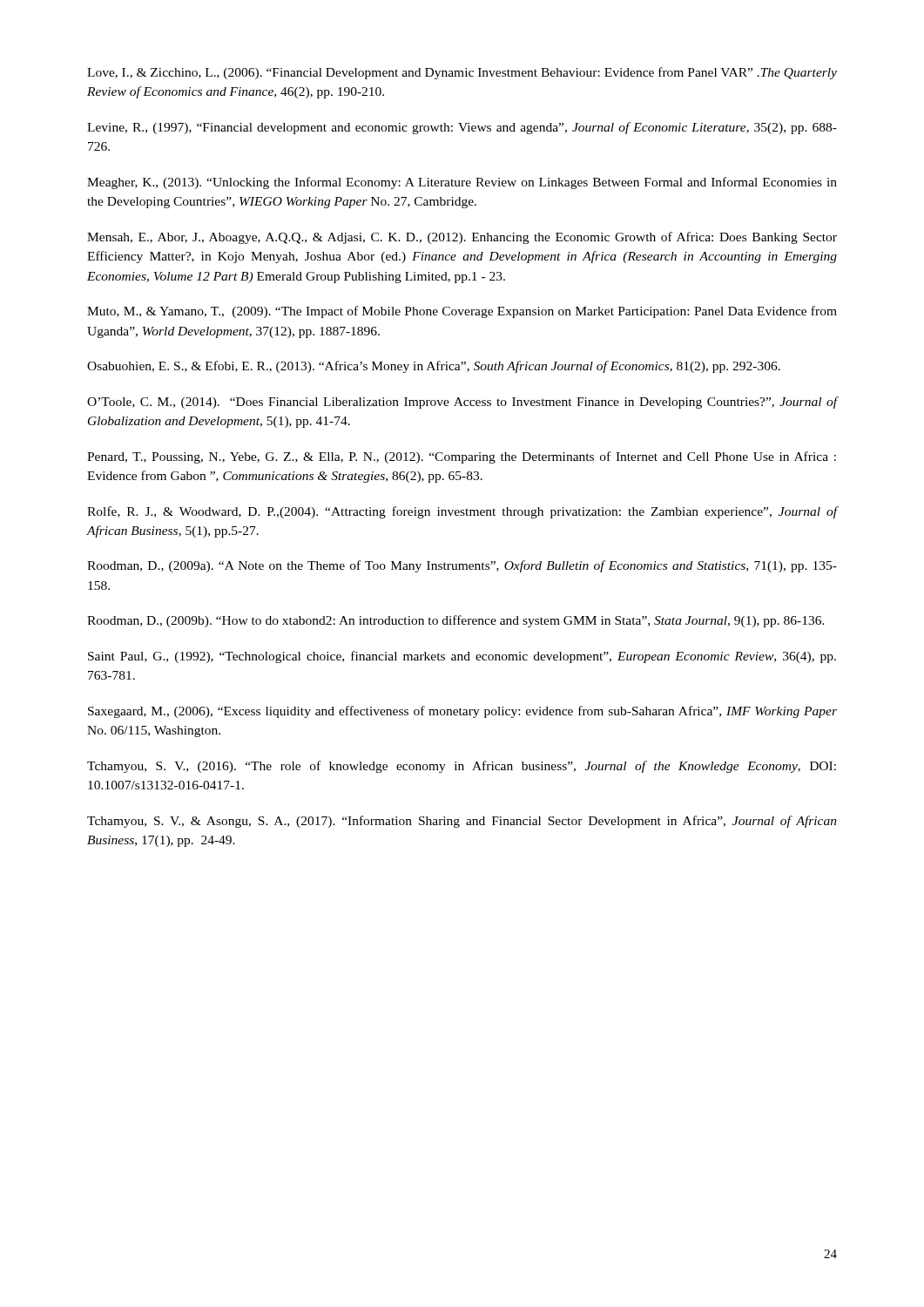Point to the block beginning "O’Toole, C. M., (2014). “Does"

click(462, 411)
